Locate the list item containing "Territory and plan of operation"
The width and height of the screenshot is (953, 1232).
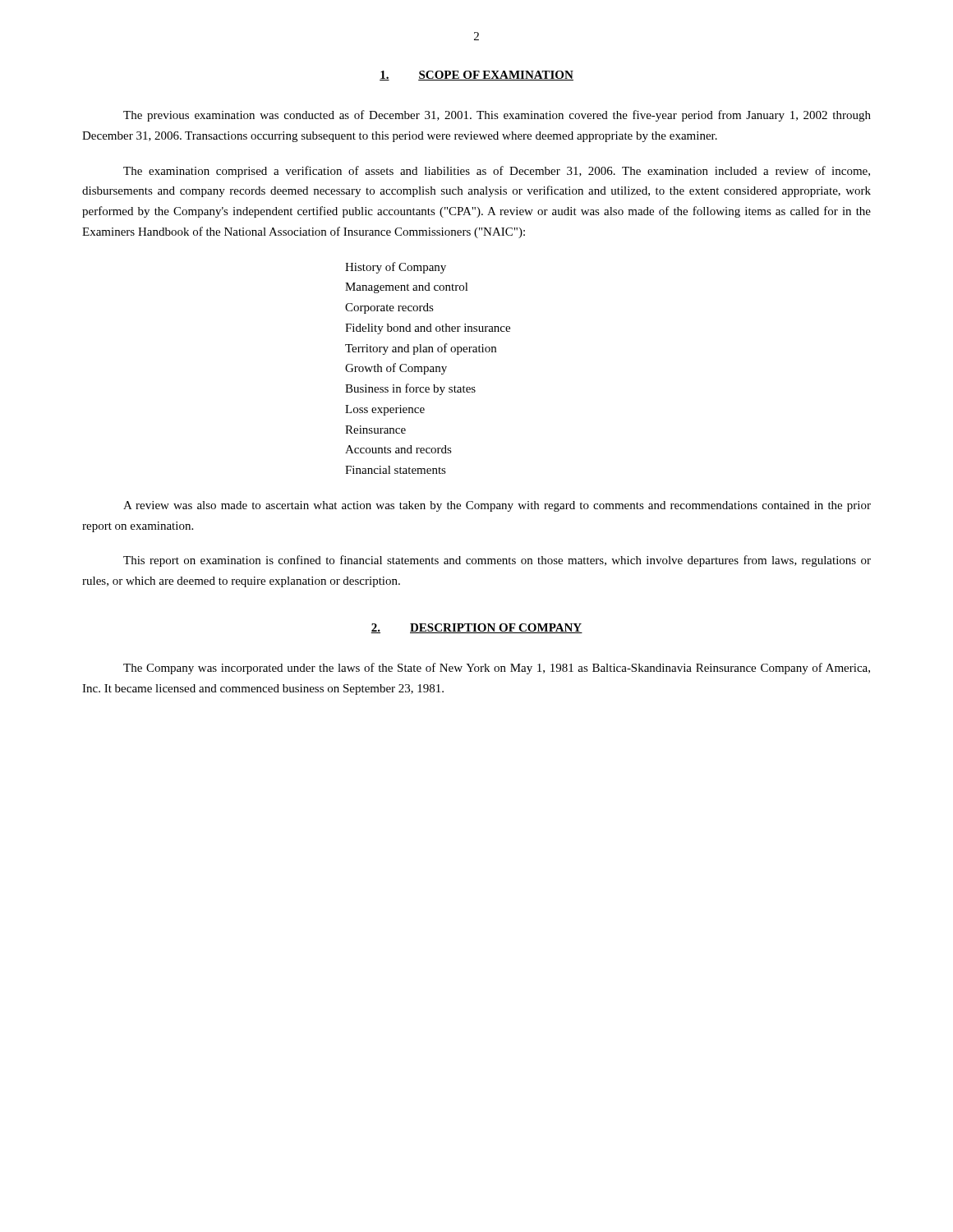coord(421,348)
